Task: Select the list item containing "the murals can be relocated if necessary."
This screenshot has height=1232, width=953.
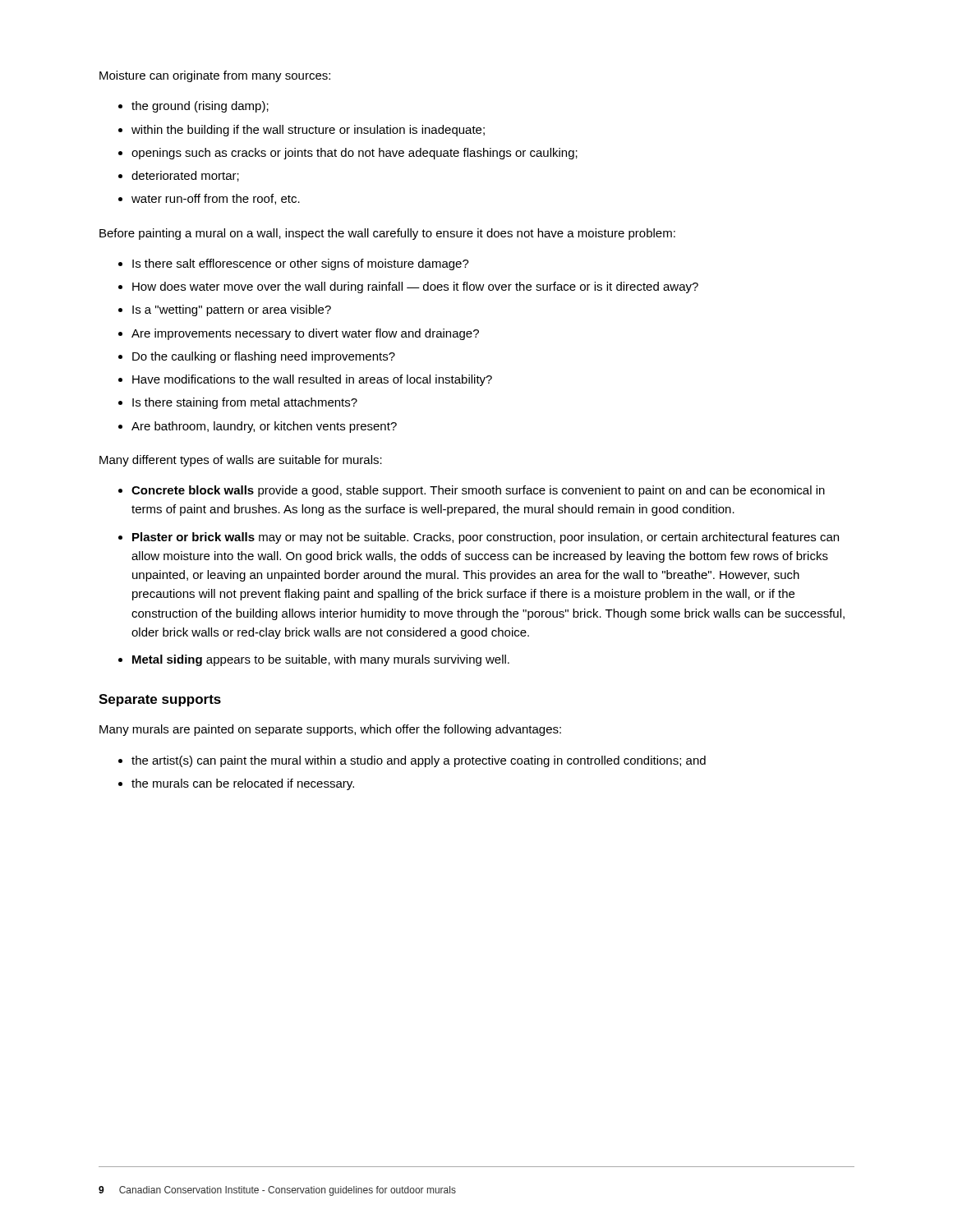Action: coord(243,783)
